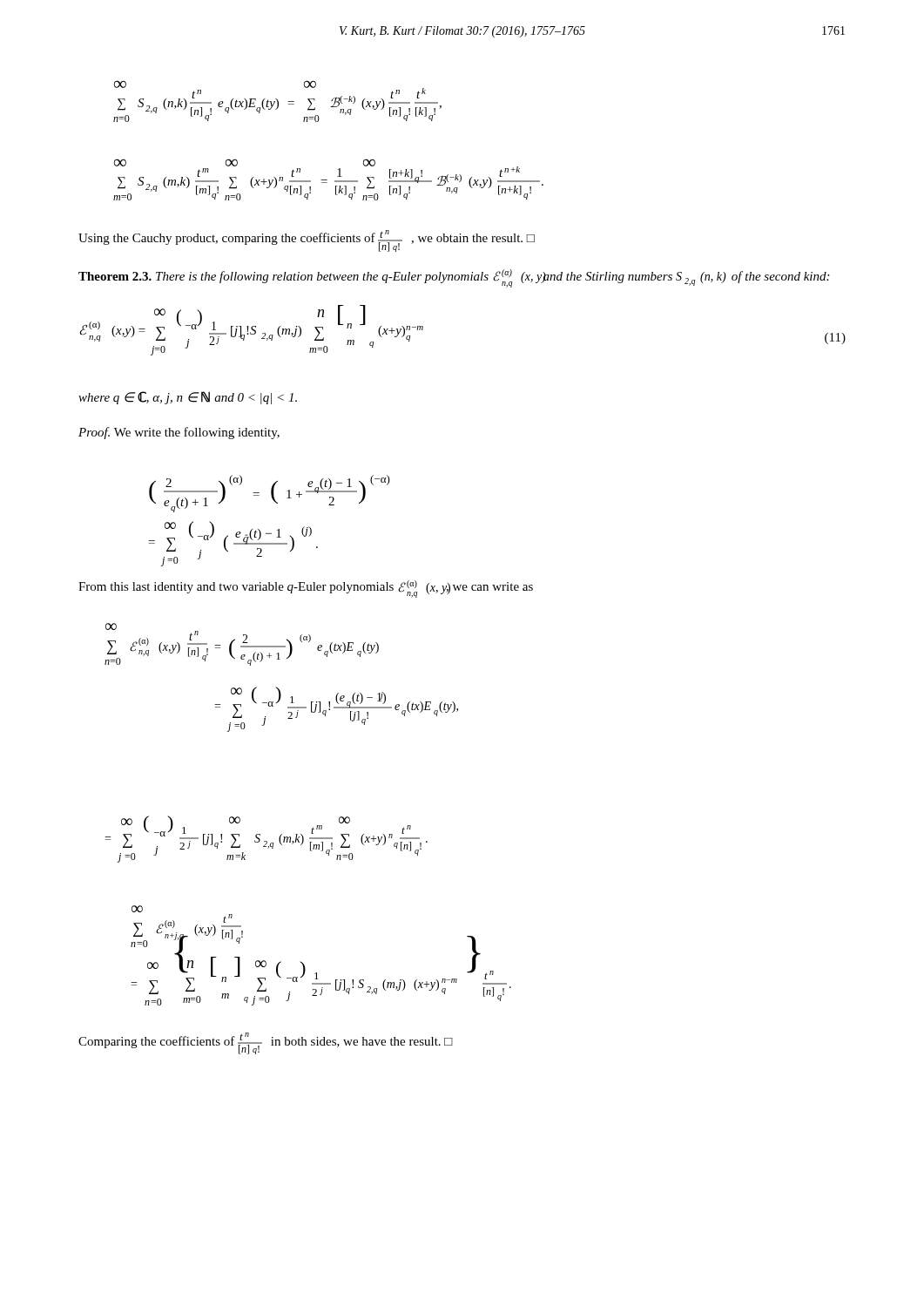Point to the block starting "∞ ∑ n=0 ℰ (α)"
Viewport: 924px width, 1307px height.
(x=242, y=644)
